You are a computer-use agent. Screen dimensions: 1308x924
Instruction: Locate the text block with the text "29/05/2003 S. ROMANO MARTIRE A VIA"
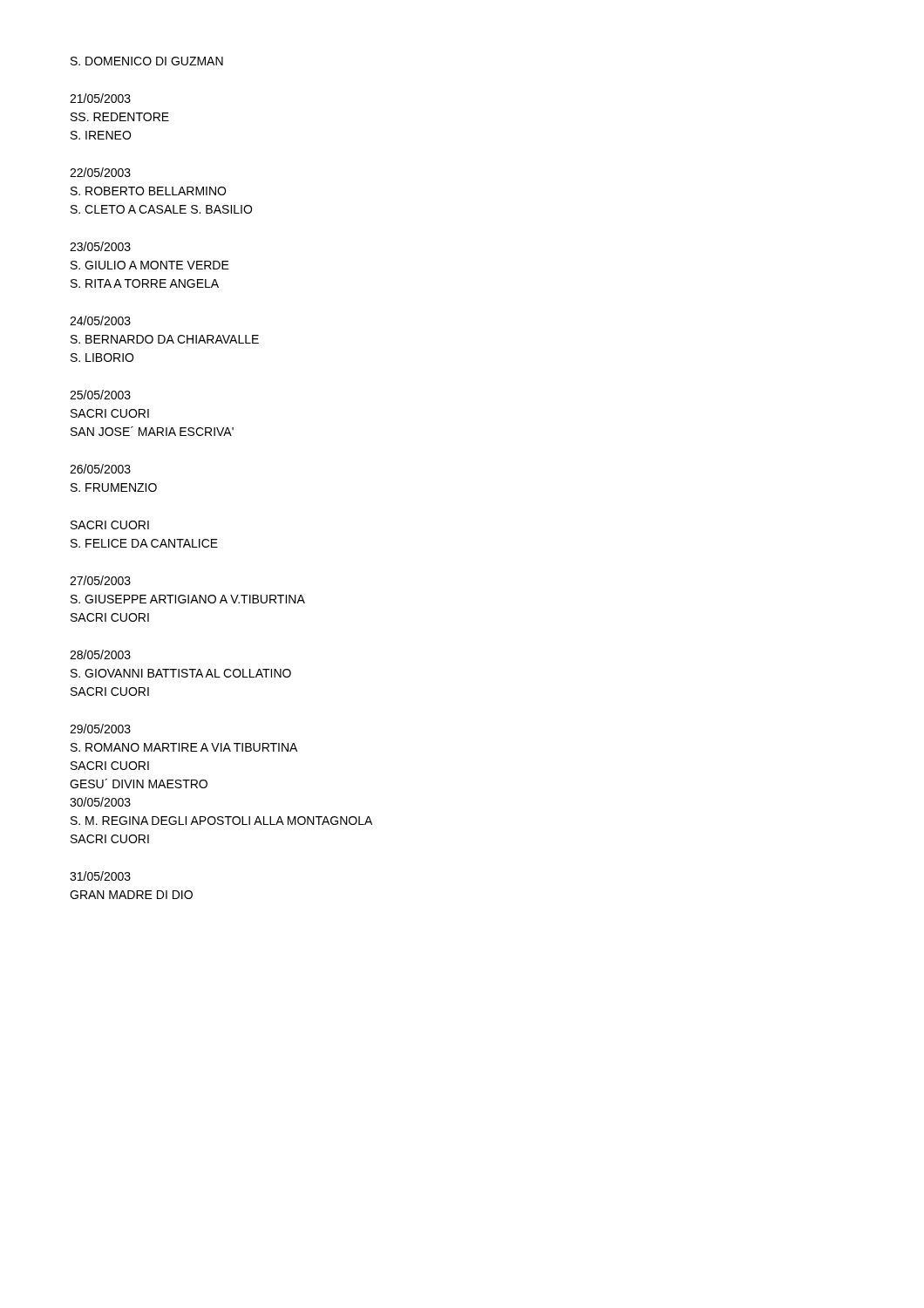[x=100, y=729]
